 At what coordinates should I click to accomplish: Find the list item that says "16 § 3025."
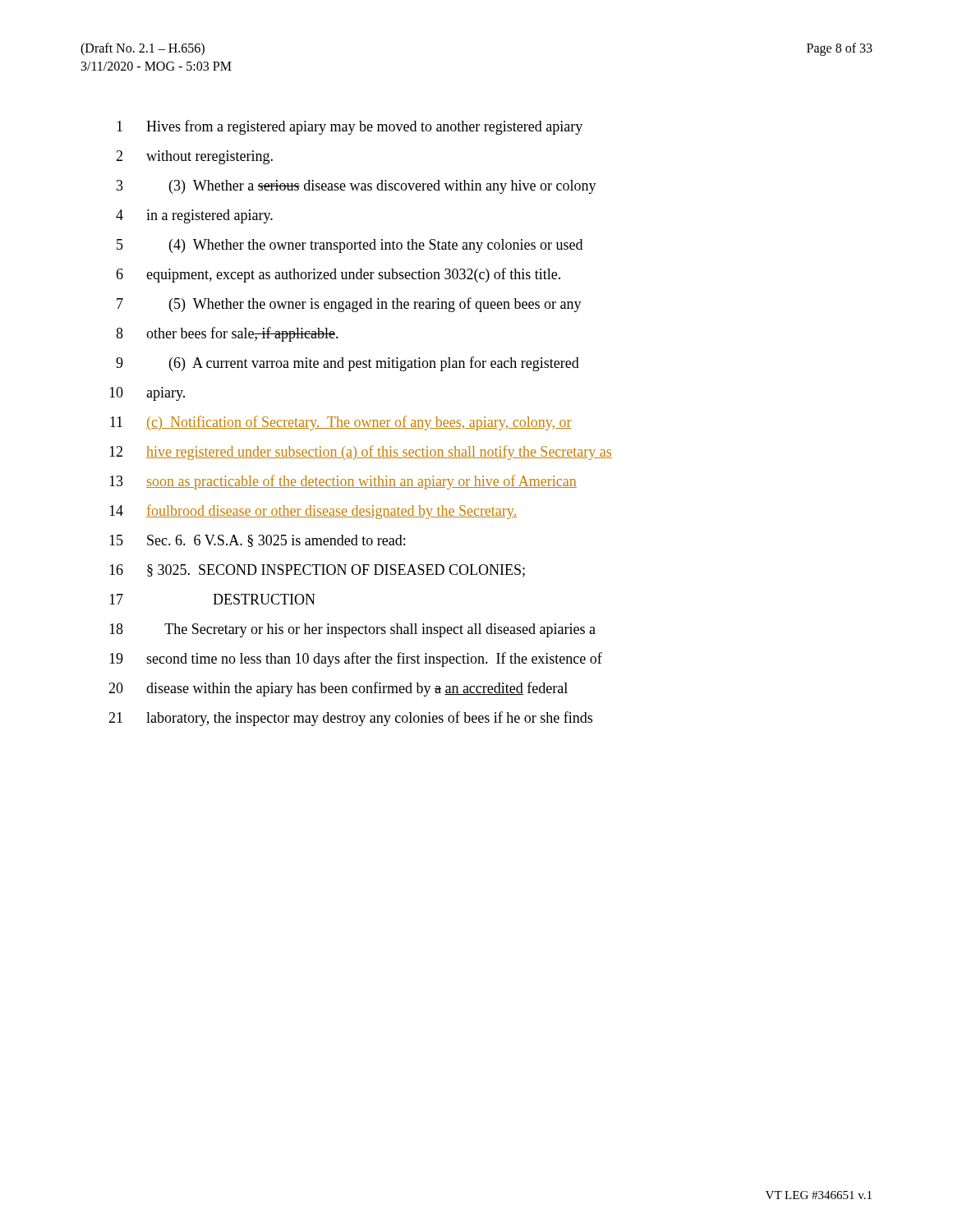[x=476, y=570]
